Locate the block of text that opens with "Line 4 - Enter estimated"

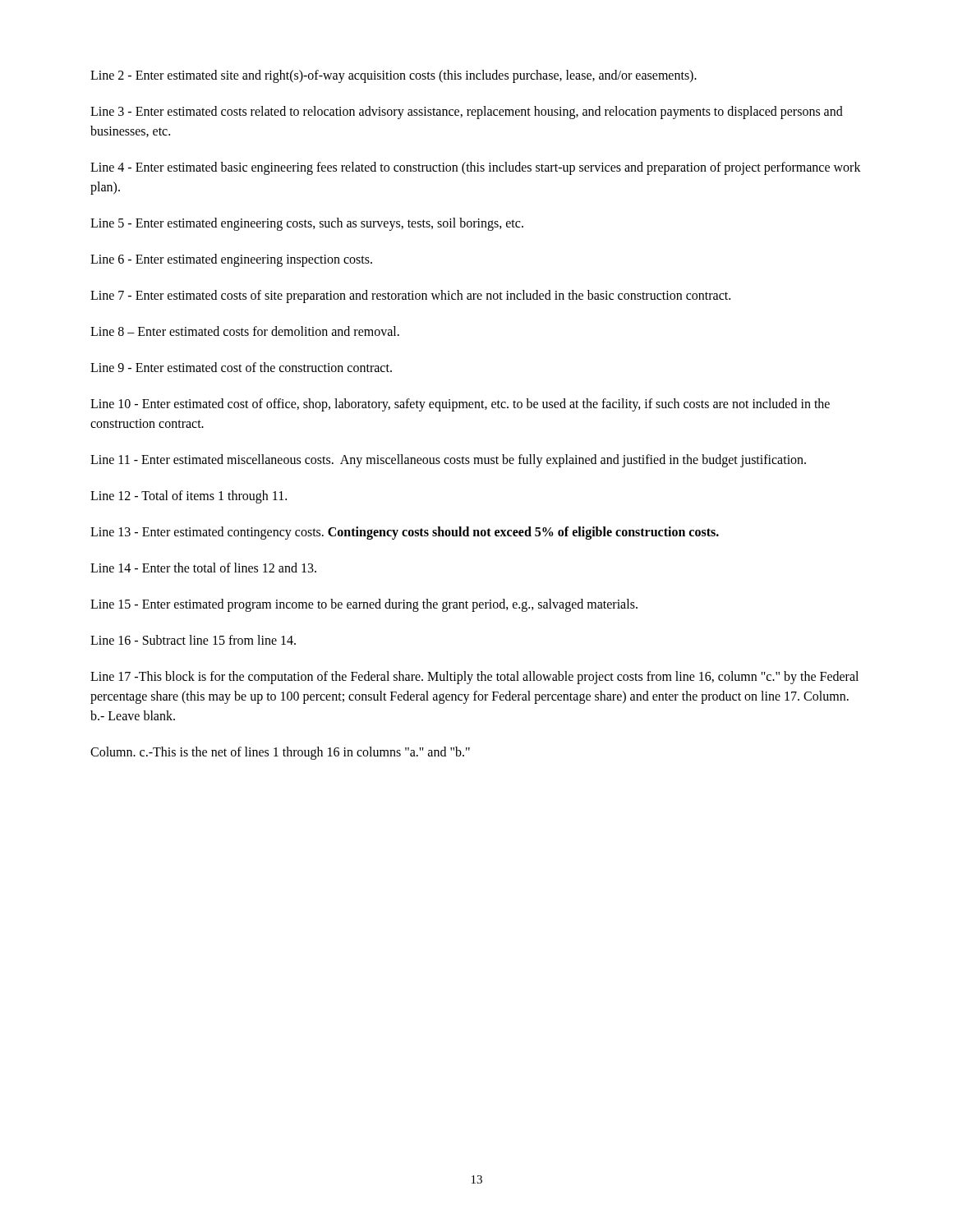(x=475, y=177)
